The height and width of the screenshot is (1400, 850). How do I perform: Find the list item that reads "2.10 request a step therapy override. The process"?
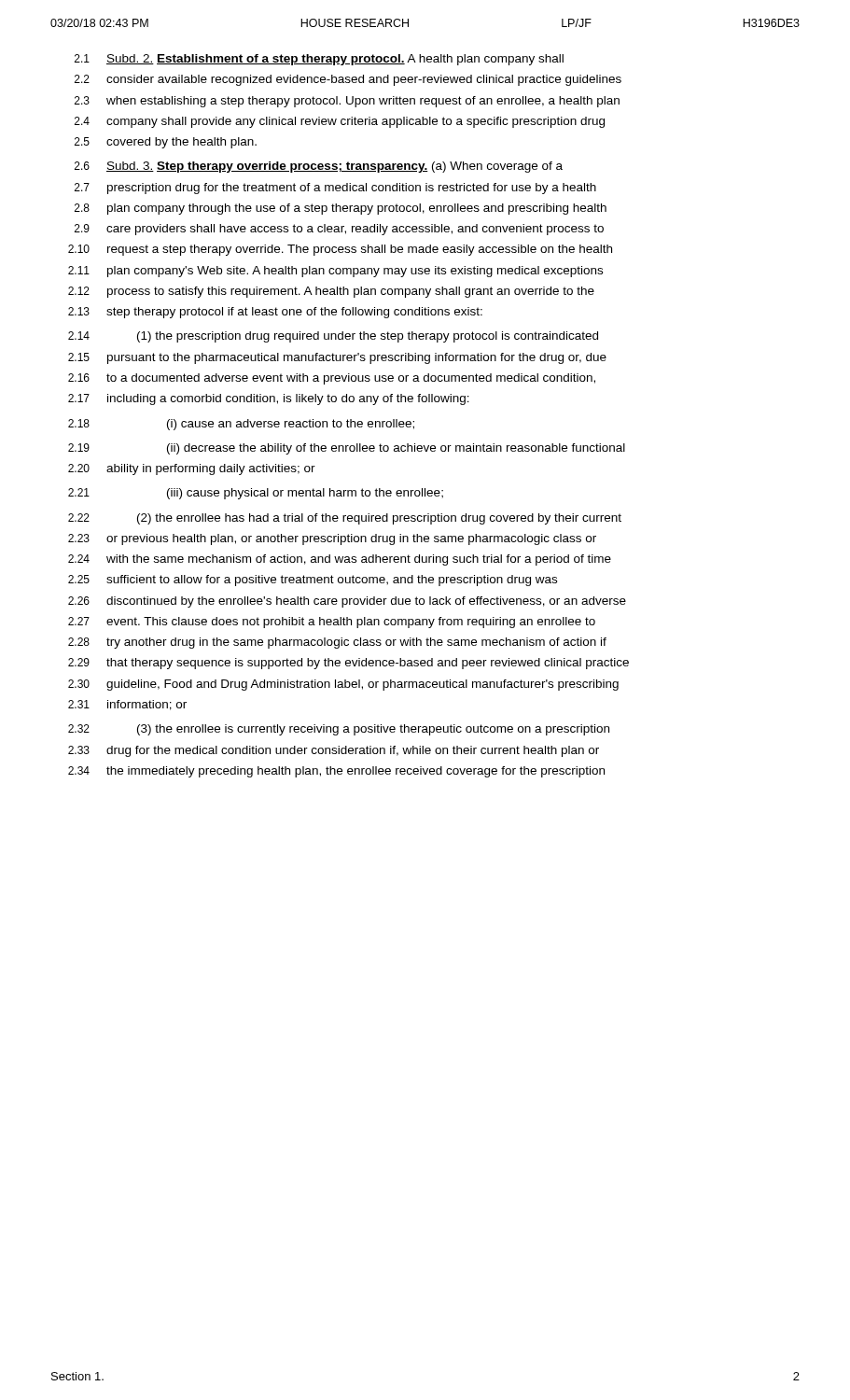point(425,250)
